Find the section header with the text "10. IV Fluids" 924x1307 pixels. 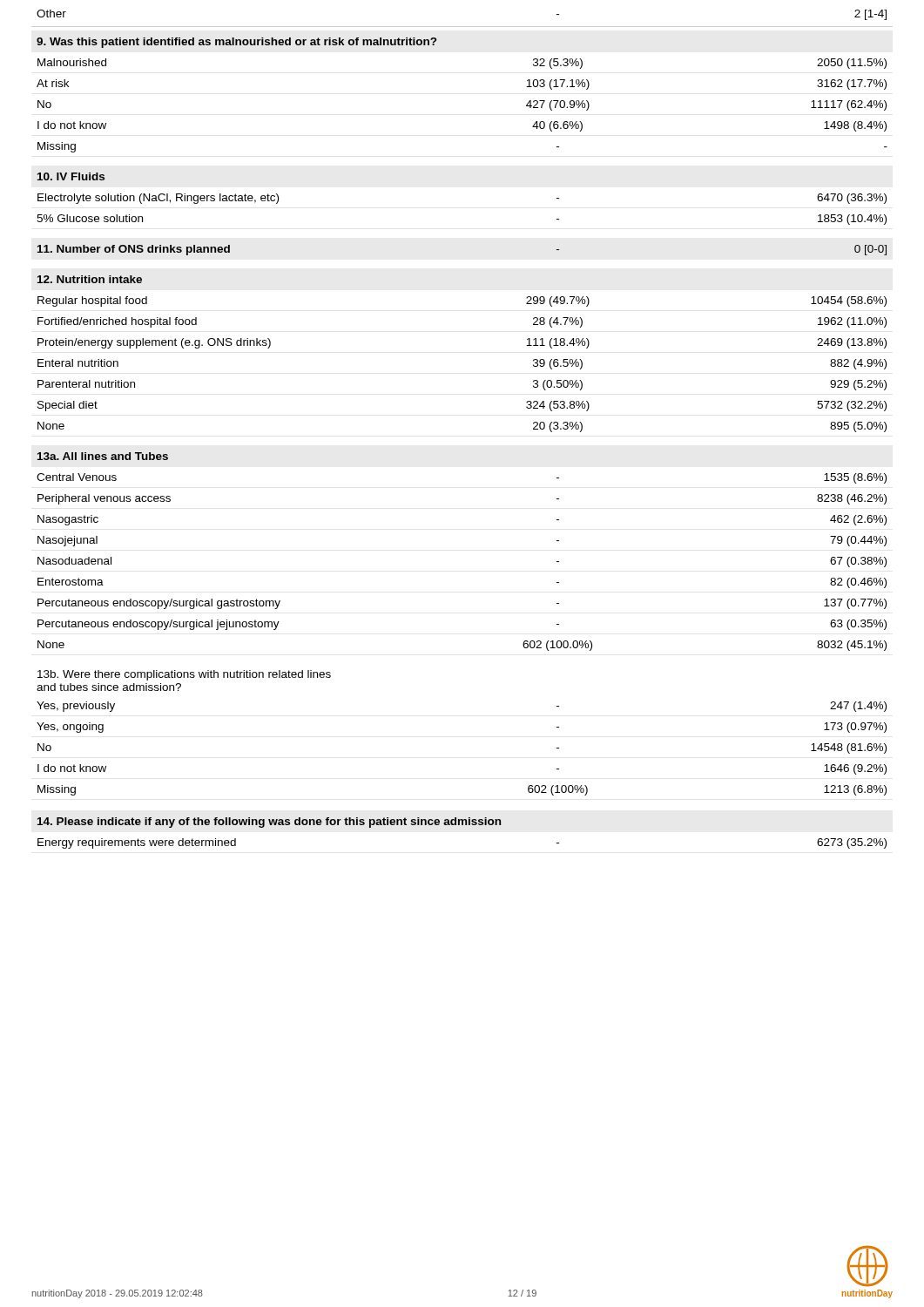[71, 176]
